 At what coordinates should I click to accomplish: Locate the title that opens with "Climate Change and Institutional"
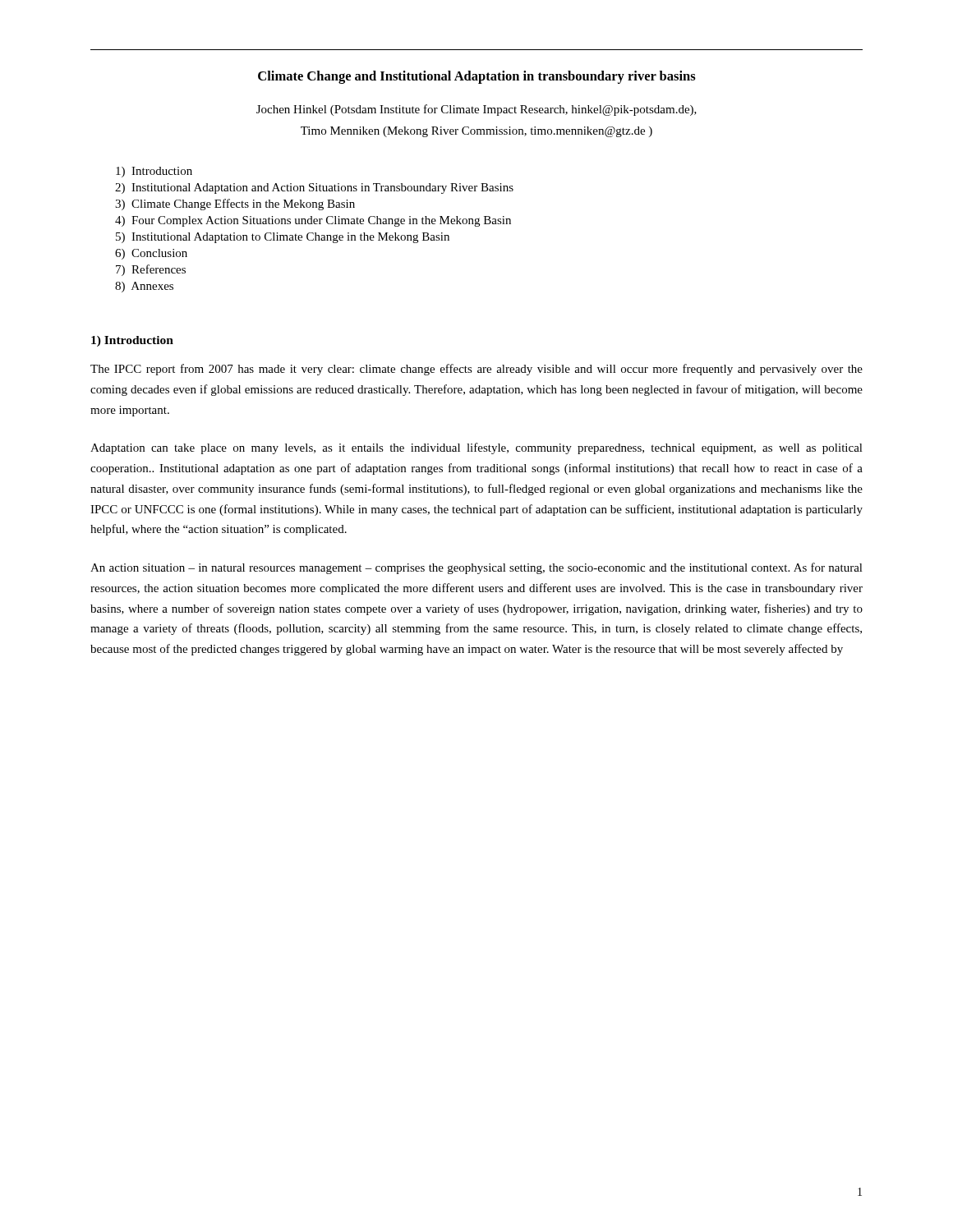click(476, 67)
